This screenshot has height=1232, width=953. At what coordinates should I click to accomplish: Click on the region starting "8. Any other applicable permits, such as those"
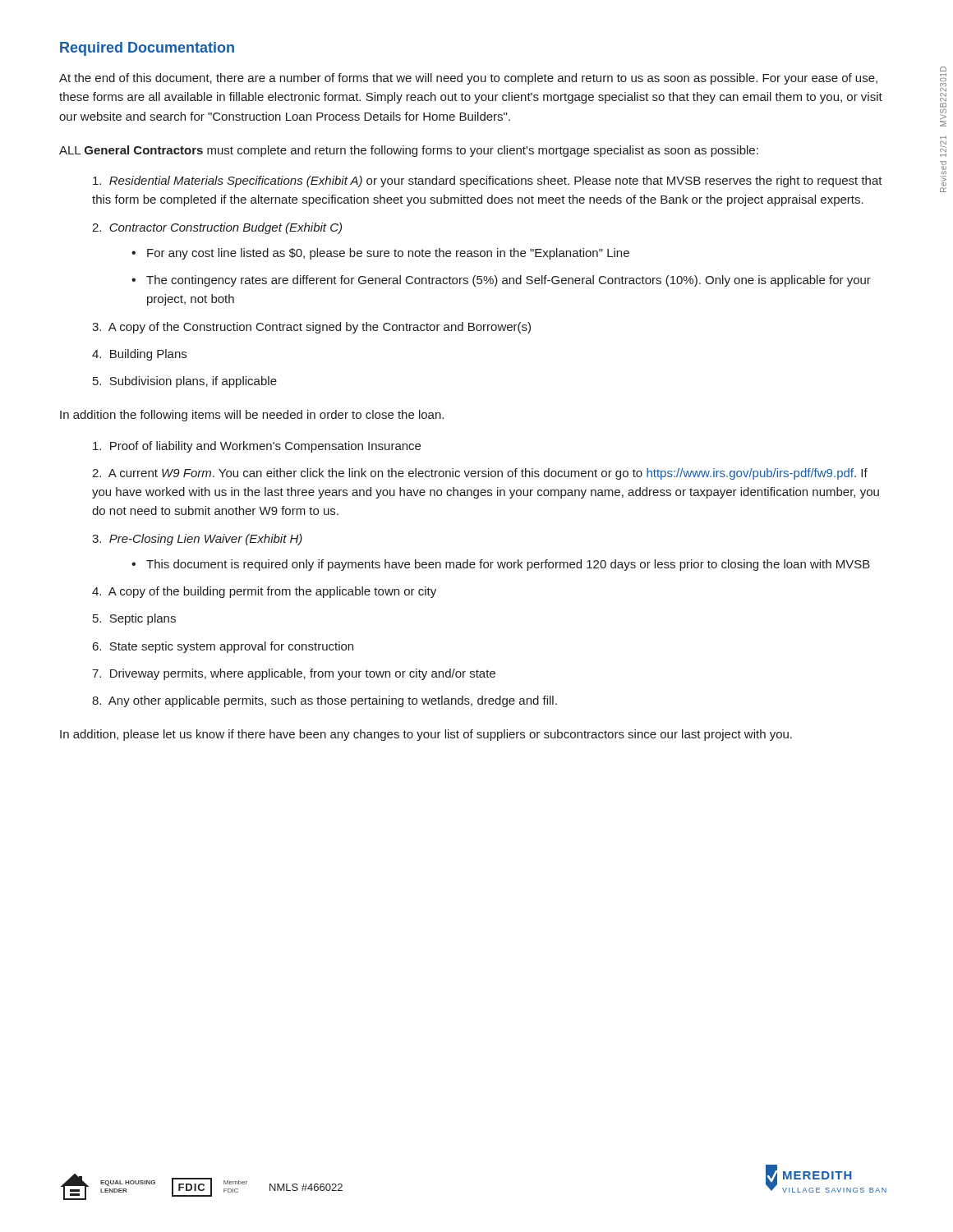[325, 700]
